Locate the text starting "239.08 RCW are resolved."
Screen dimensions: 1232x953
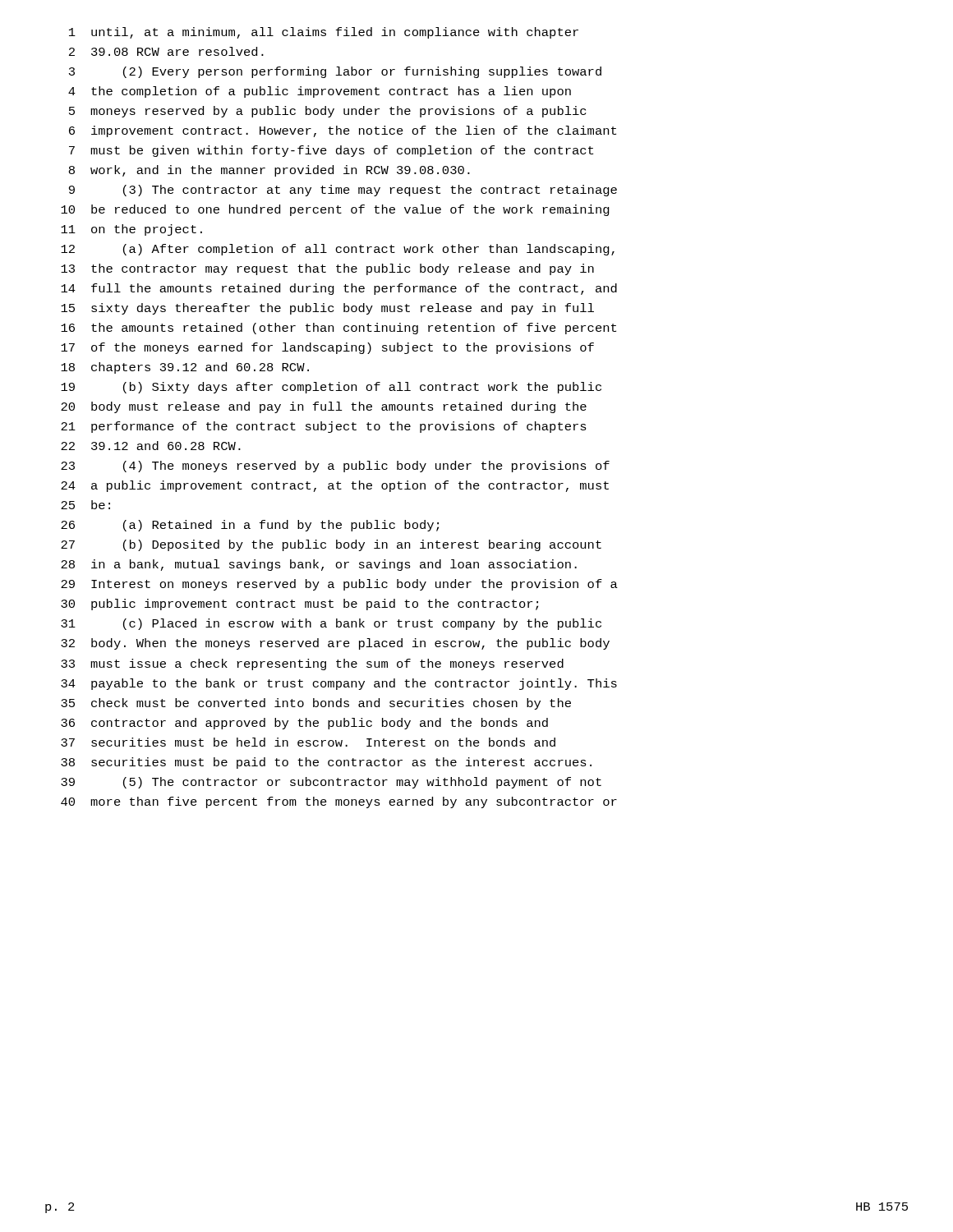[x=166, y=51]
